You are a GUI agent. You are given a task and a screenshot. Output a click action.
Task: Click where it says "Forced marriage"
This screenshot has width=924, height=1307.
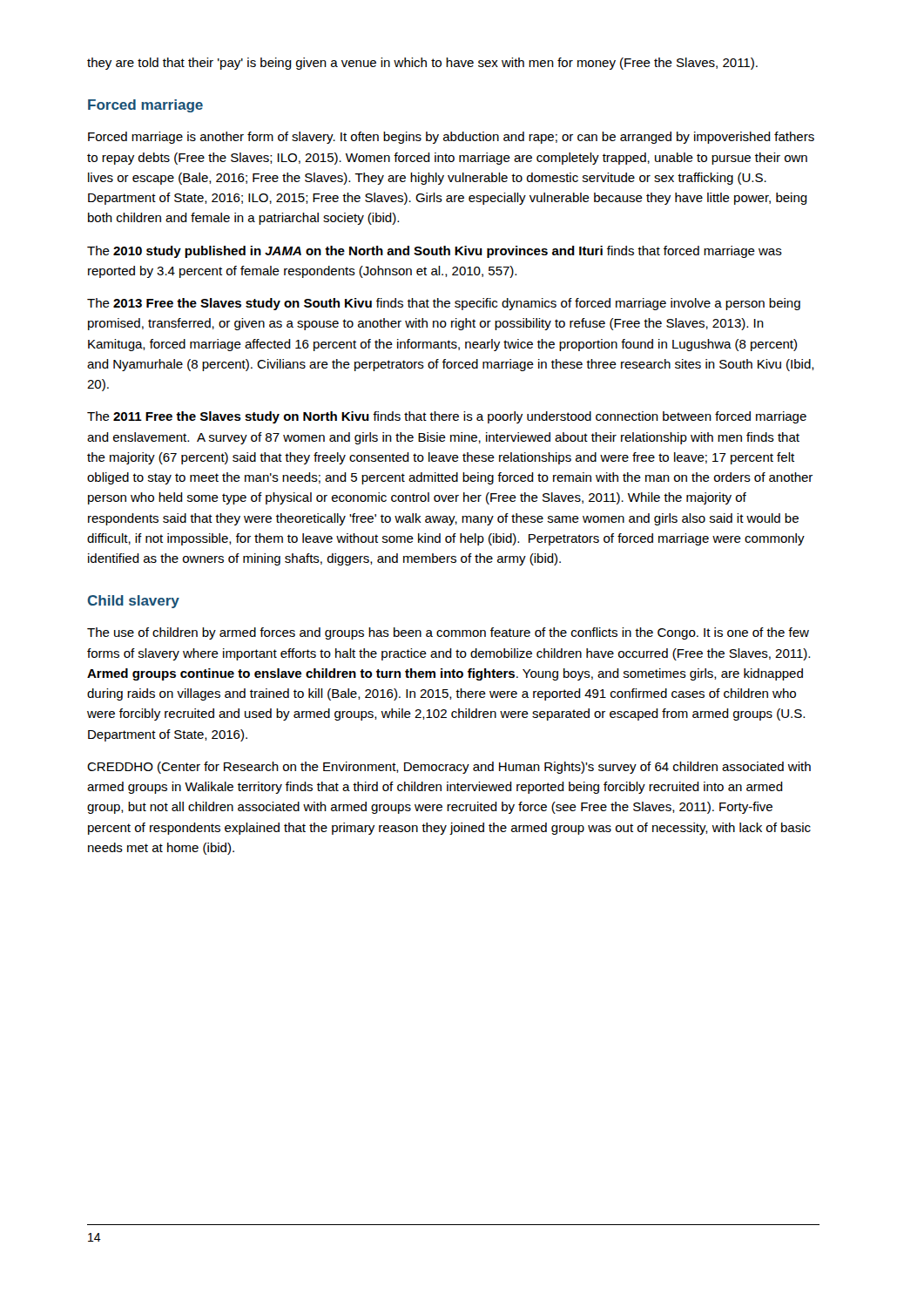[x=145, y=105]
